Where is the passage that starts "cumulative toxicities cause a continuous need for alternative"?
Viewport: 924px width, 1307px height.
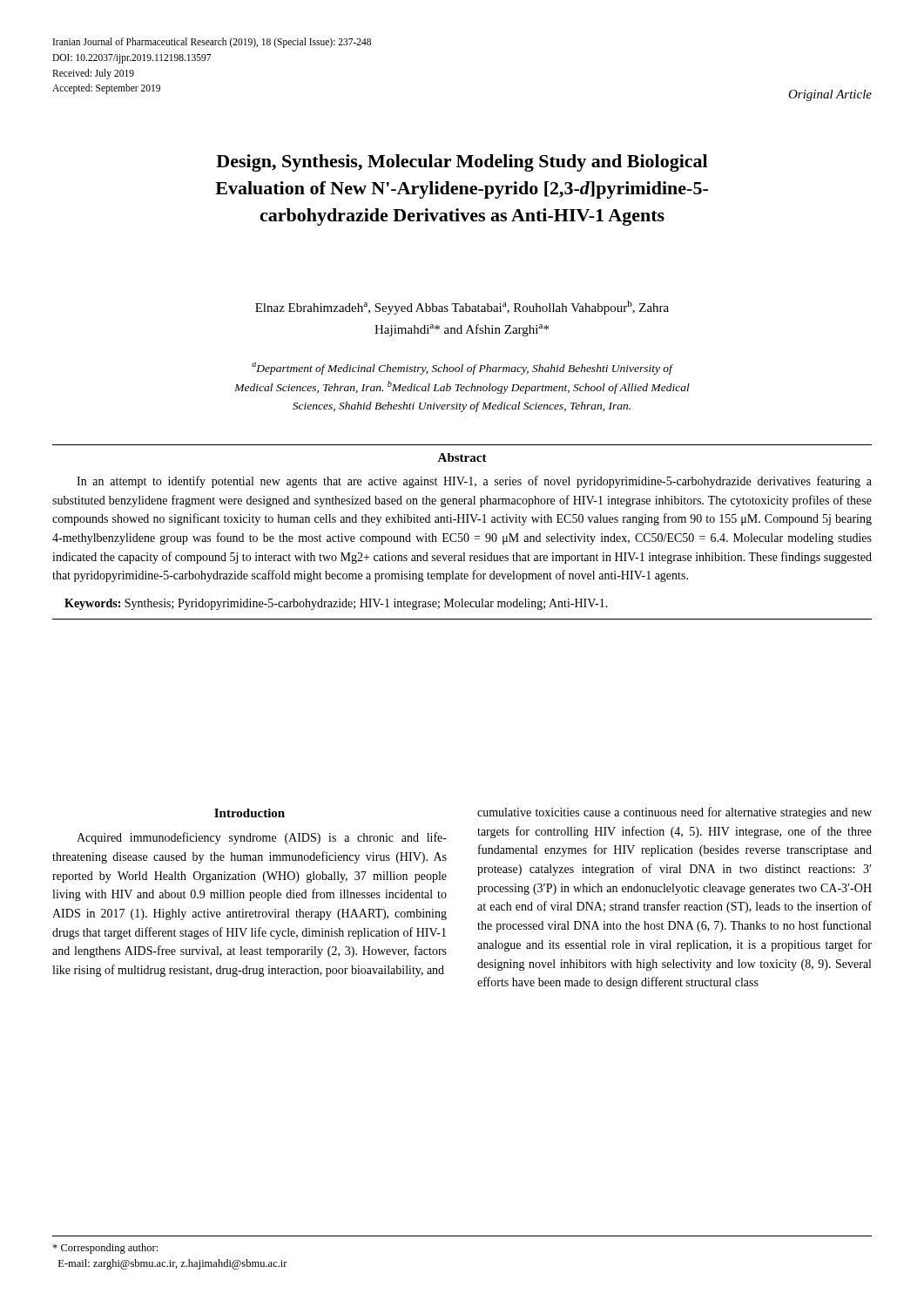click(x=674, y=898)
